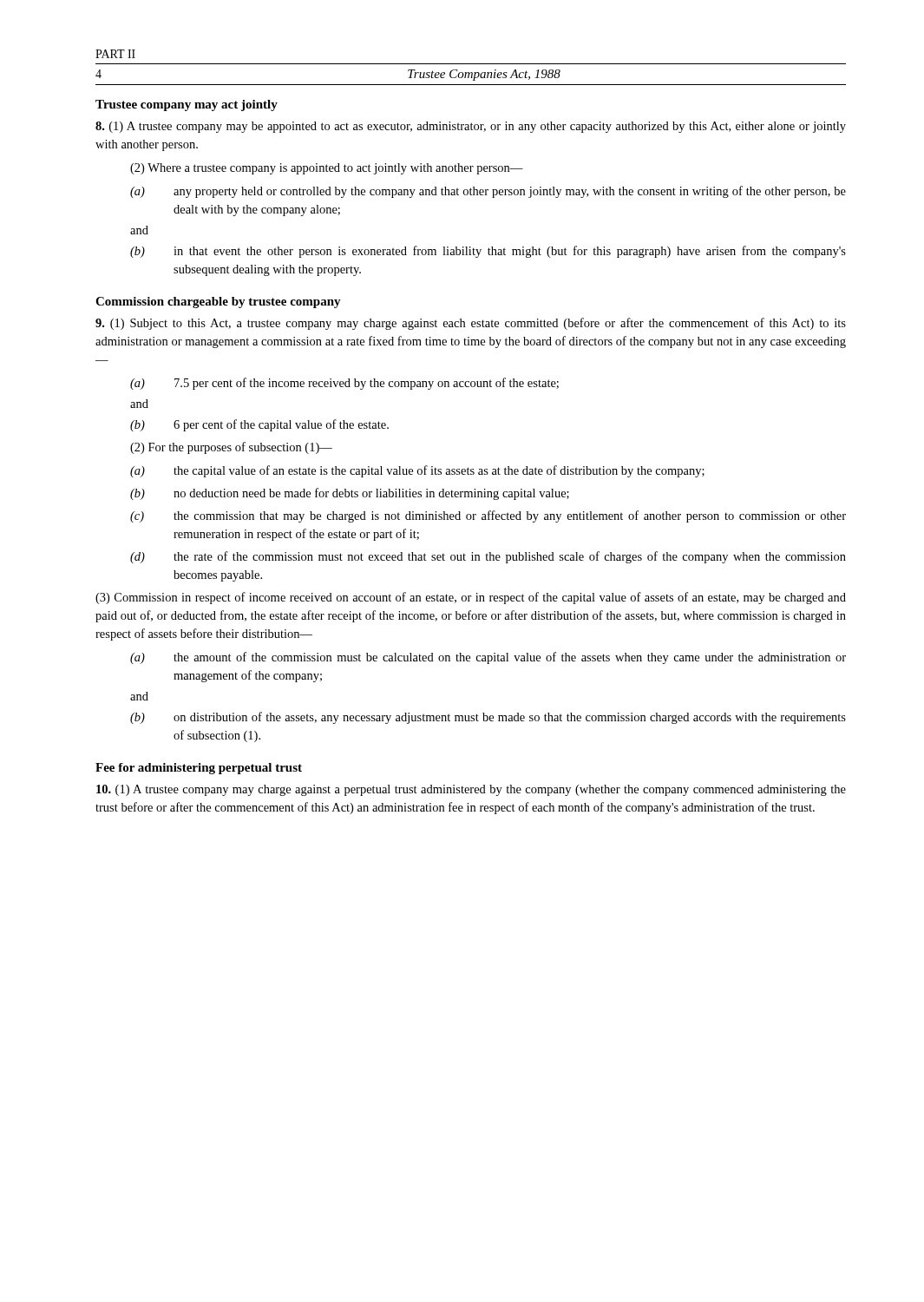
Task: Select the element starting "(b) no deduction need be made"
Action: 488,494
